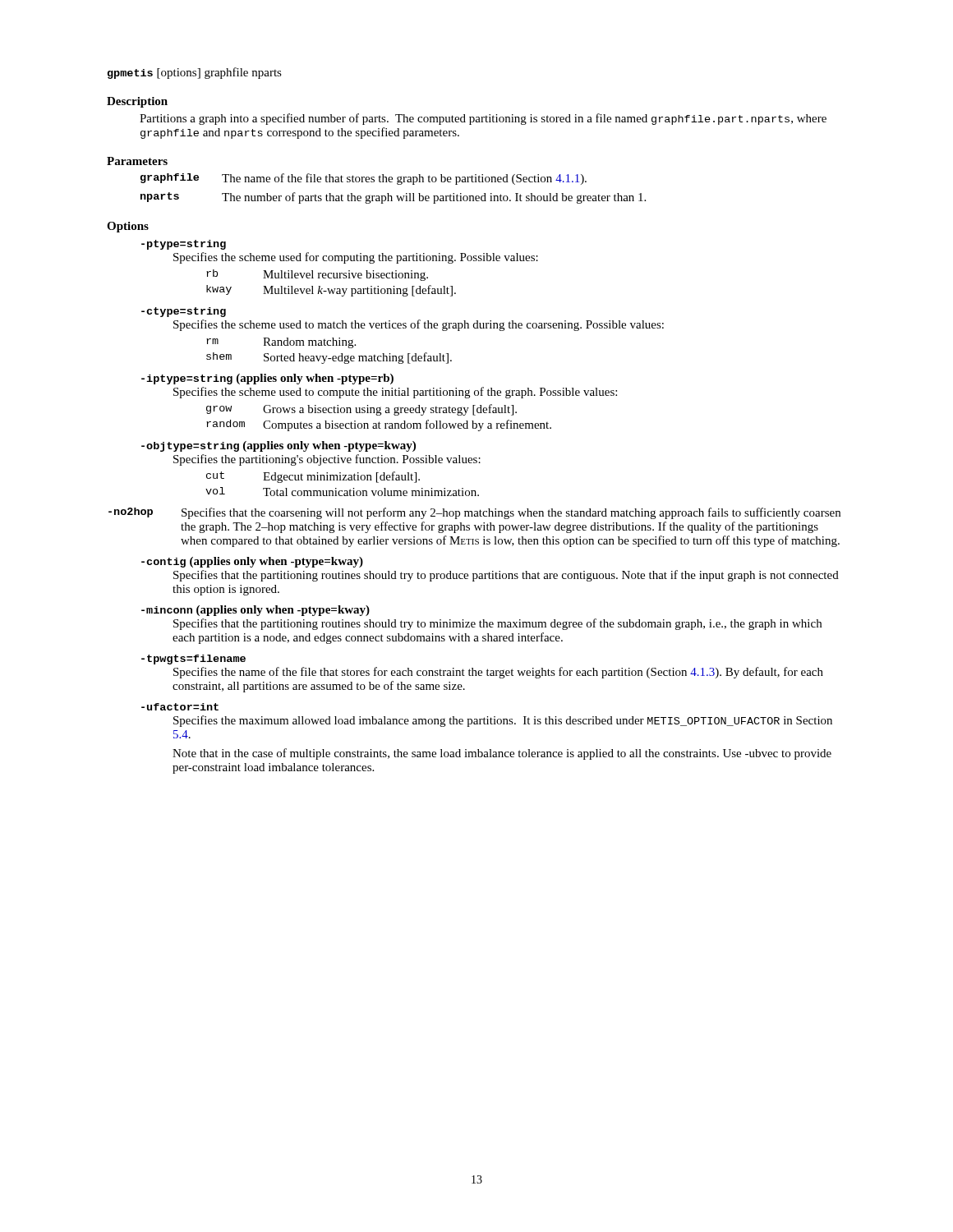Image resolution: width=953 pixels, height=1232 pixels.
Task: Find "Specifies the partitioning's objective function. Possible values:" on this page
Action: 327,459
